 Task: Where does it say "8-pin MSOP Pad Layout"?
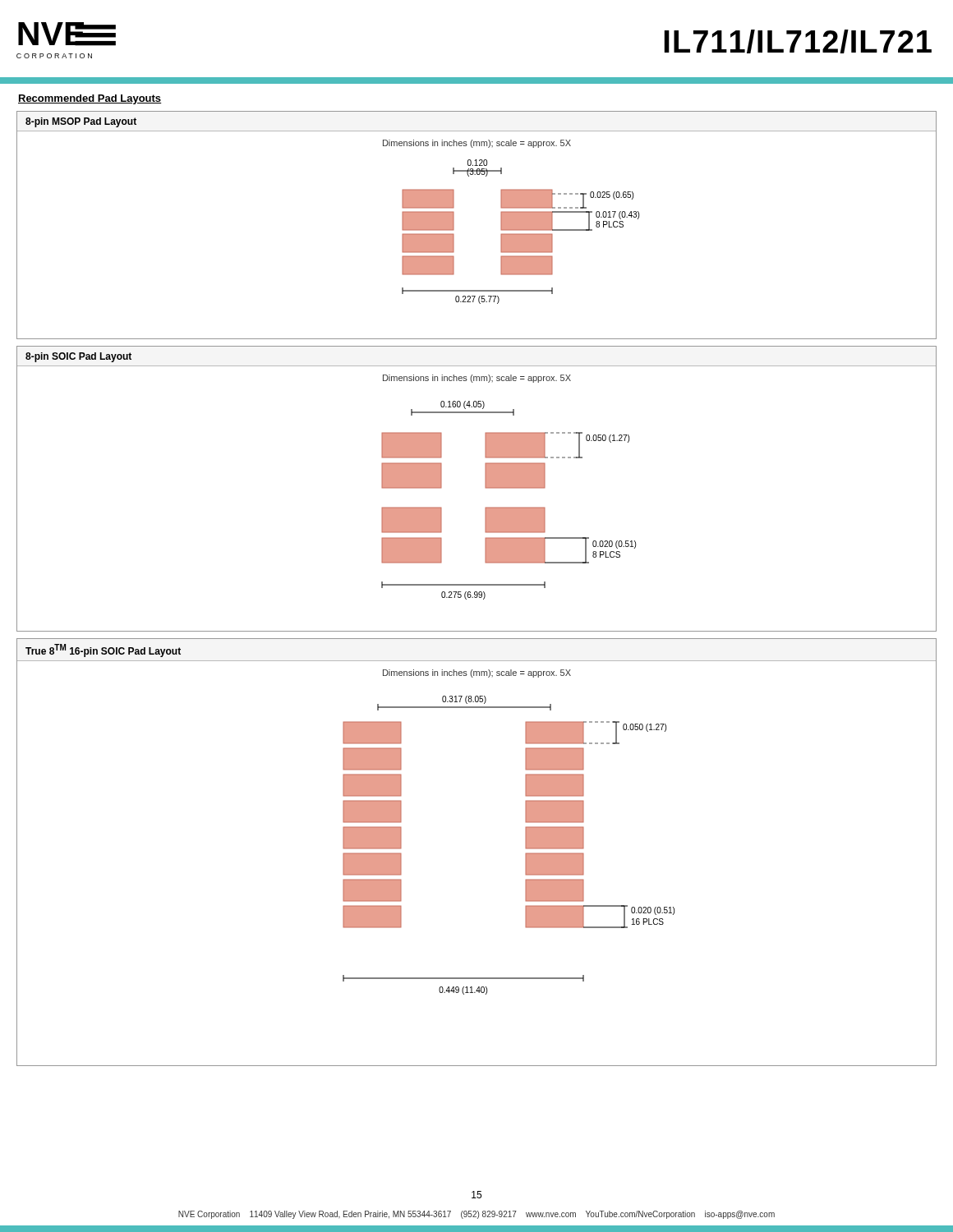tap(81, 122)
